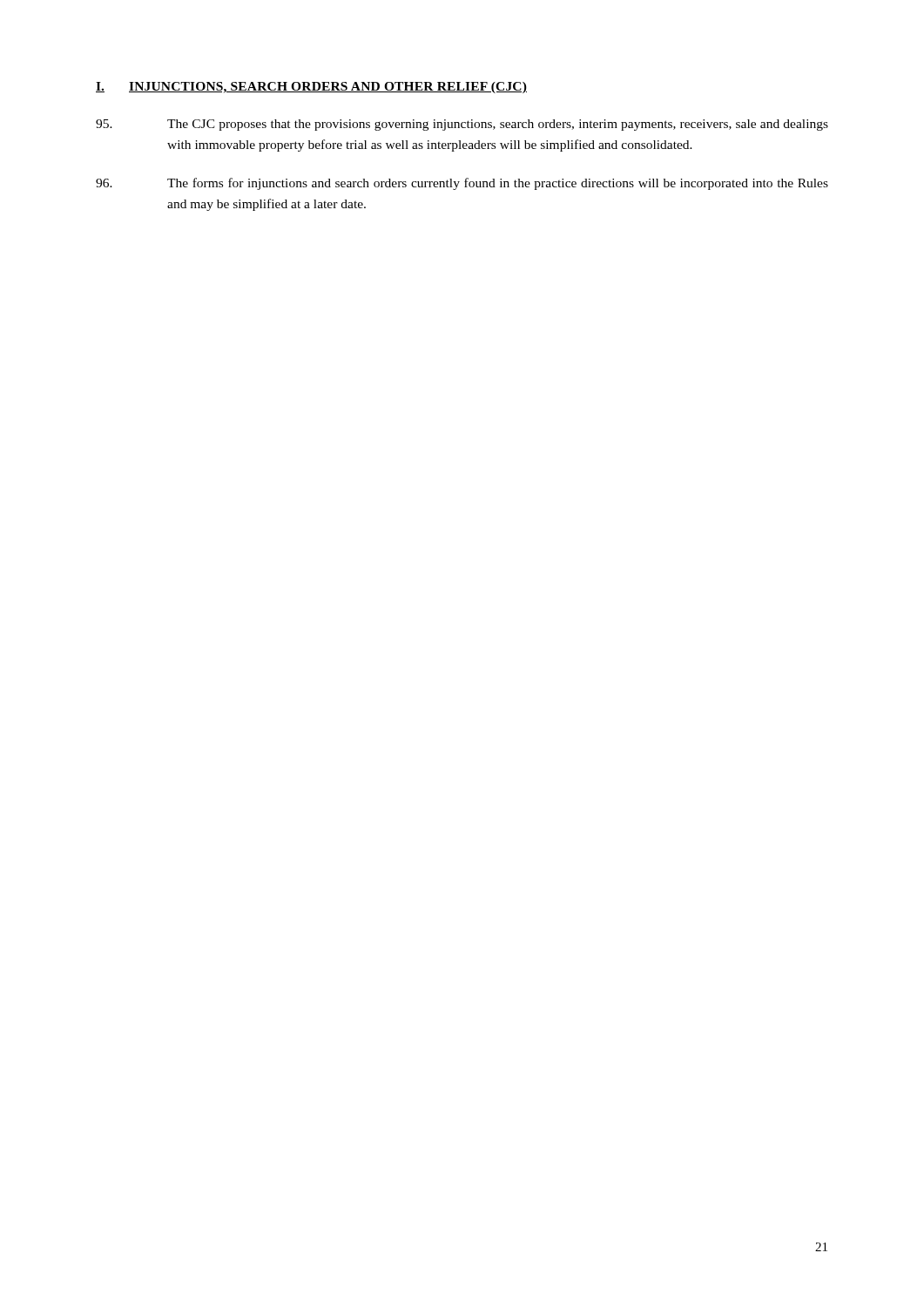Point to the block beginning "The forms for injunctions and search"
The width and height of the screenshot is (924, 1307).
point(462,193)
